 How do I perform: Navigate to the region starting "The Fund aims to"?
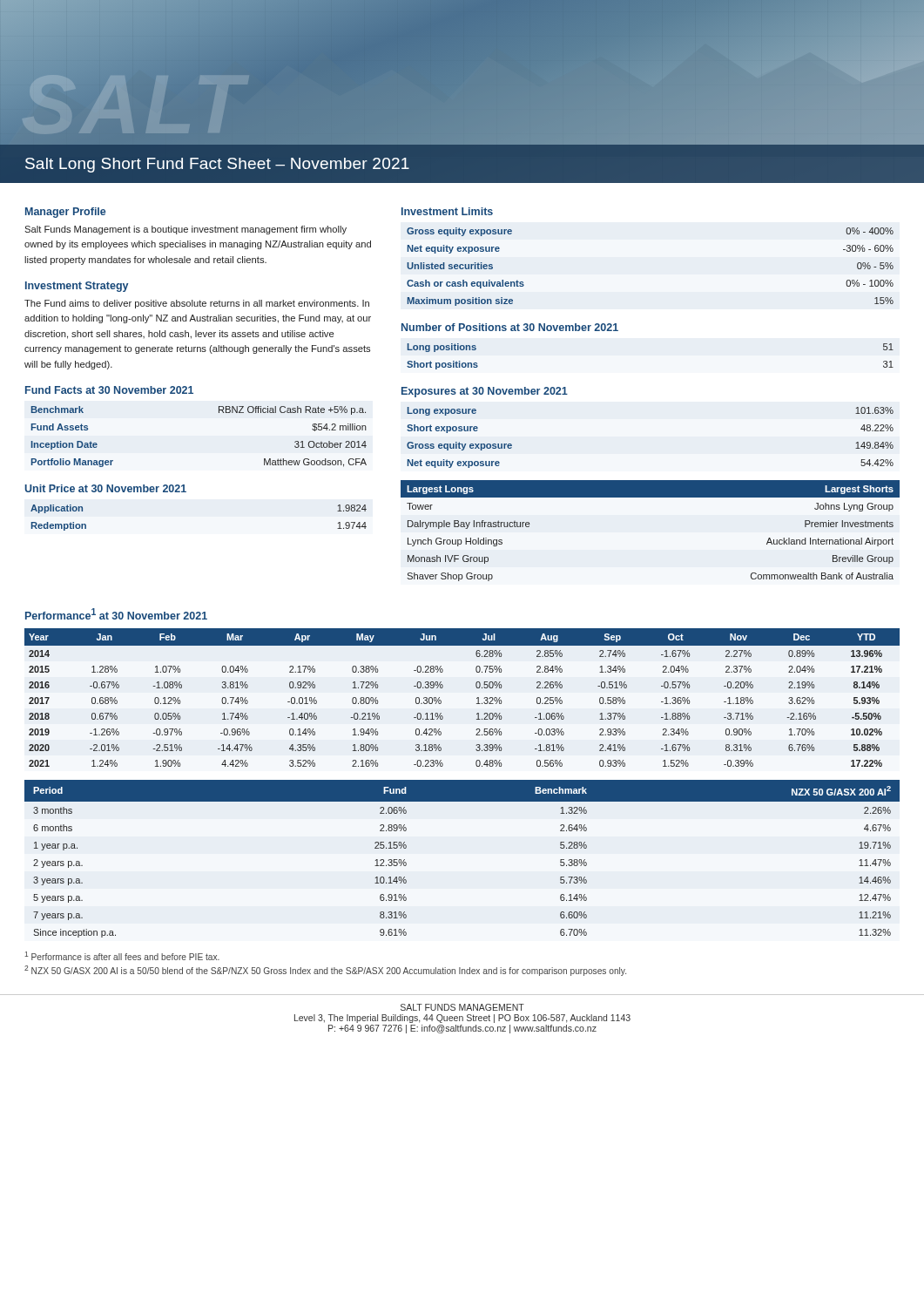[198, 334]
